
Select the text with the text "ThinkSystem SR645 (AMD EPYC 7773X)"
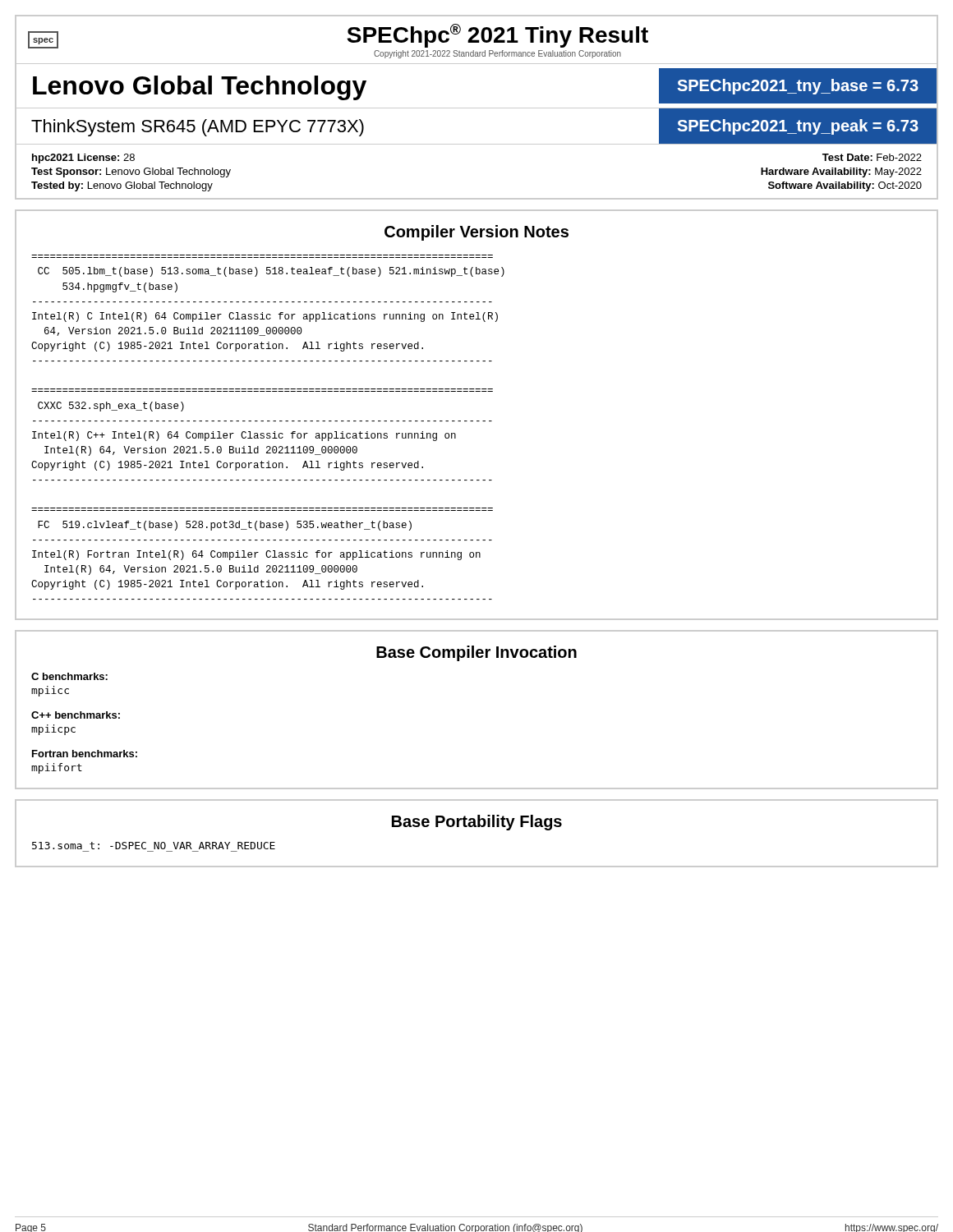tap(198, 126)
